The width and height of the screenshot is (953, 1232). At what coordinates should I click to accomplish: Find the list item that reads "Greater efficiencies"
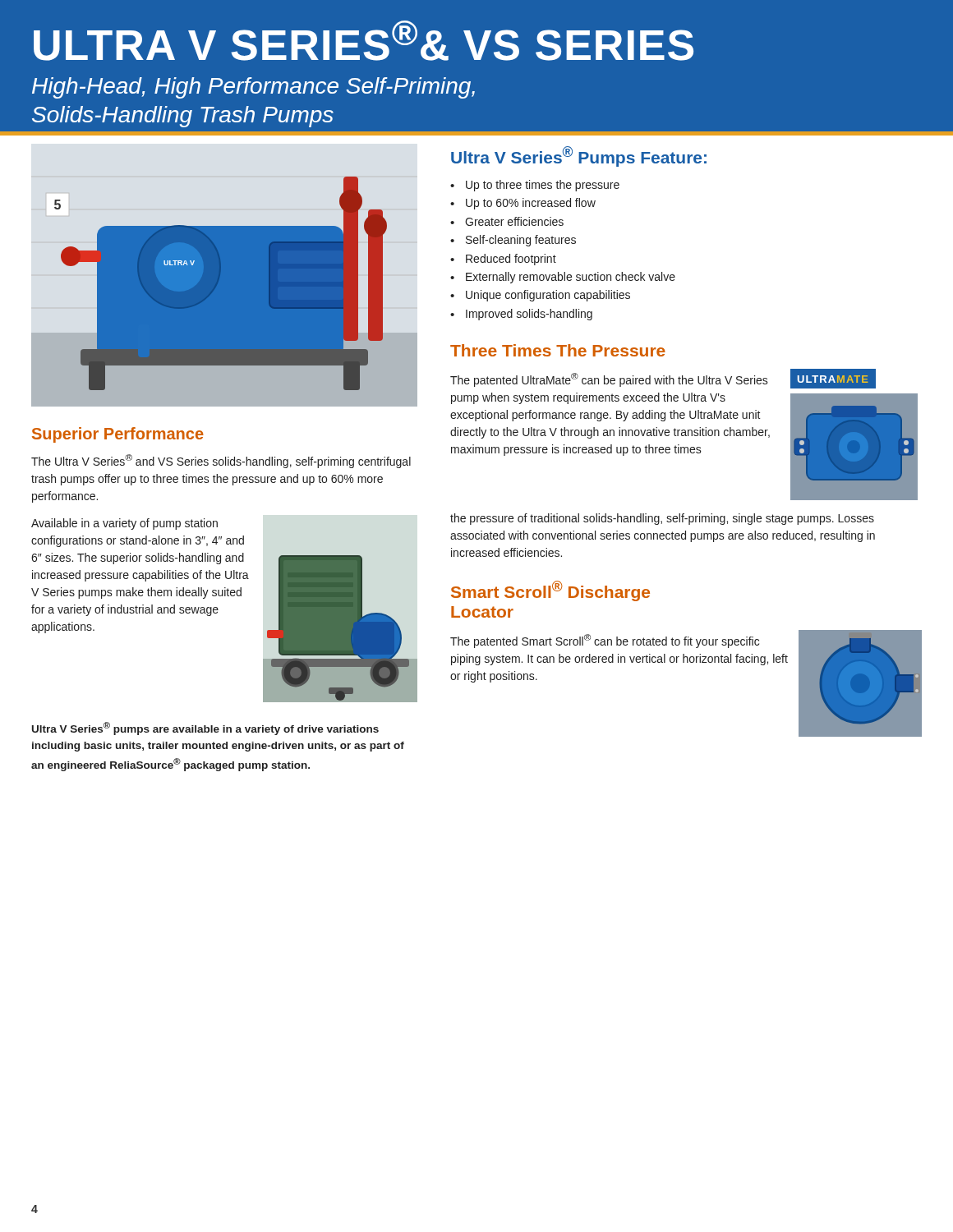click(x=514, y=222)
